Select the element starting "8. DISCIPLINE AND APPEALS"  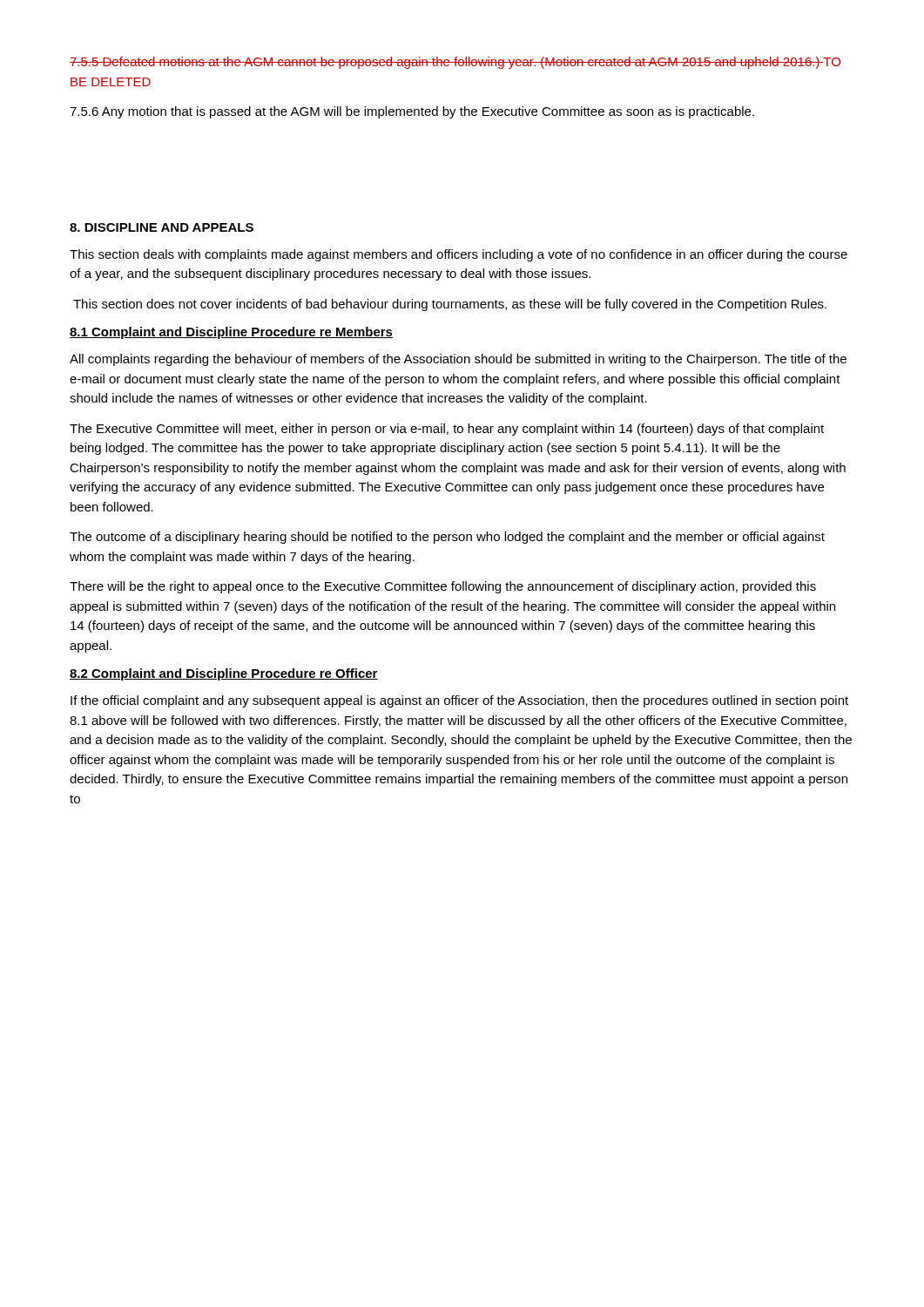coord(162,227)
